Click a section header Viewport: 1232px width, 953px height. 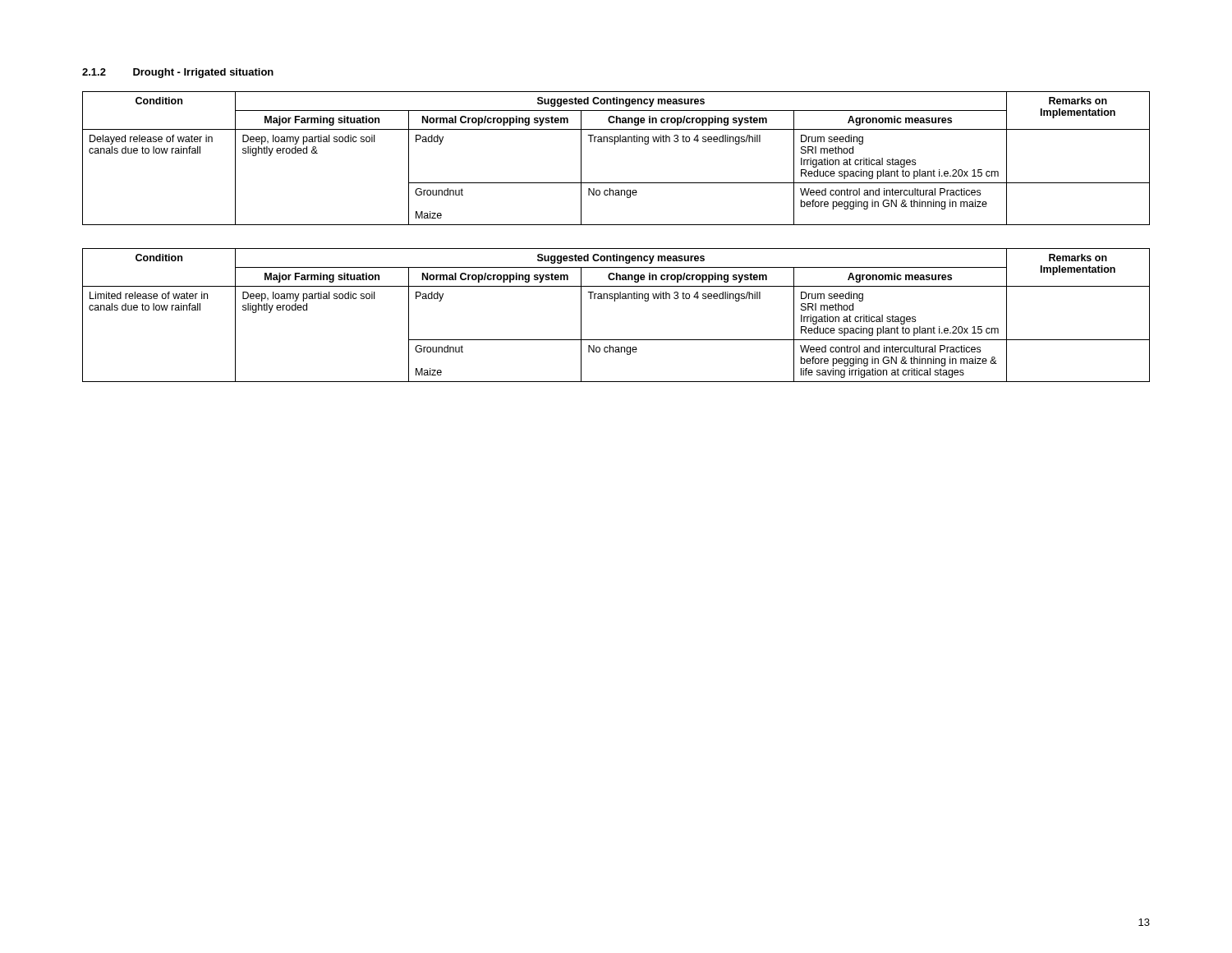click(178, 72)
